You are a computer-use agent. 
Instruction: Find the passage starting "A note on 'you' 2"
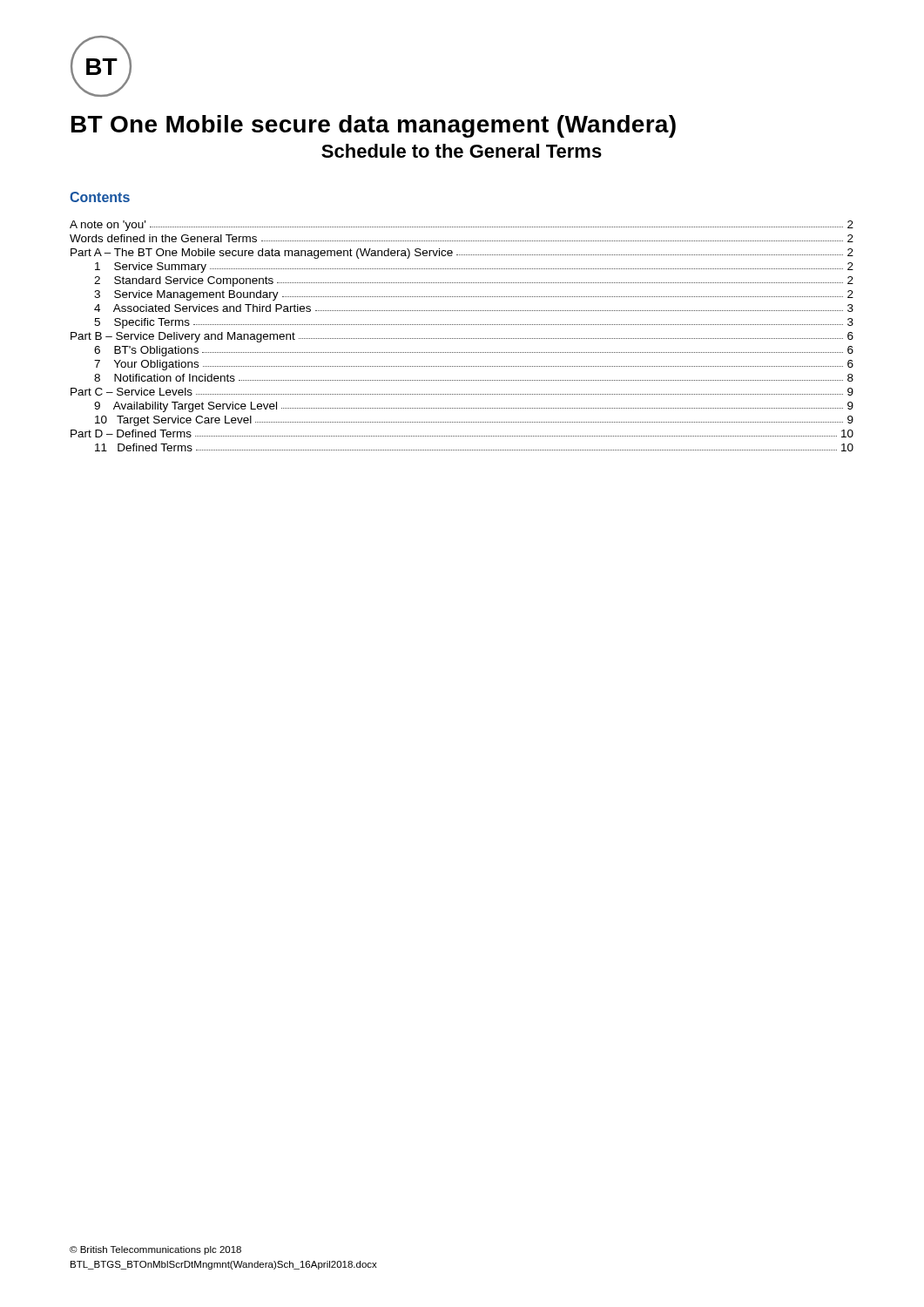pos(462,225)
